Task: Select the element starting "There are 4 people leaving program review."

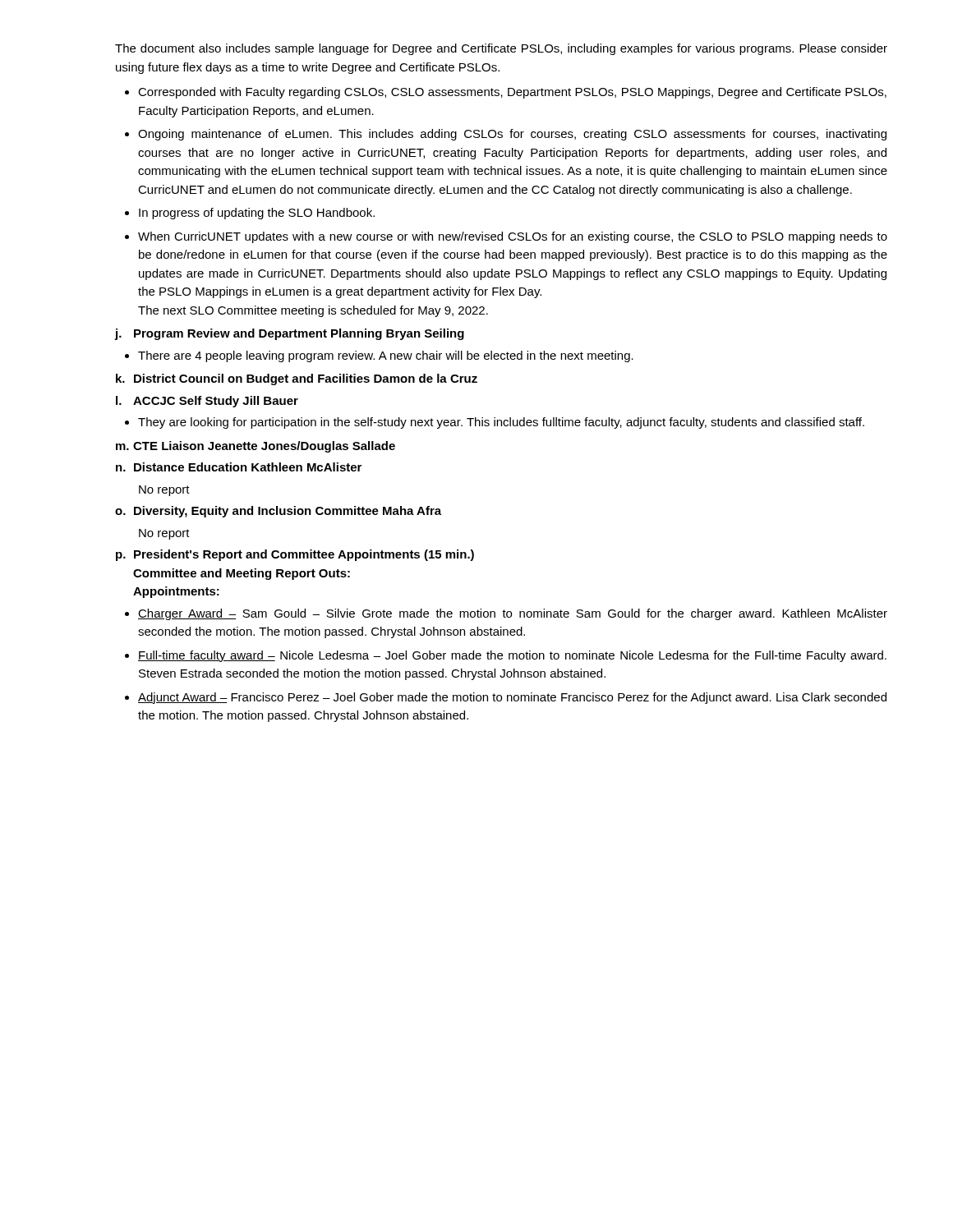Action: click(x=513, y=355)
